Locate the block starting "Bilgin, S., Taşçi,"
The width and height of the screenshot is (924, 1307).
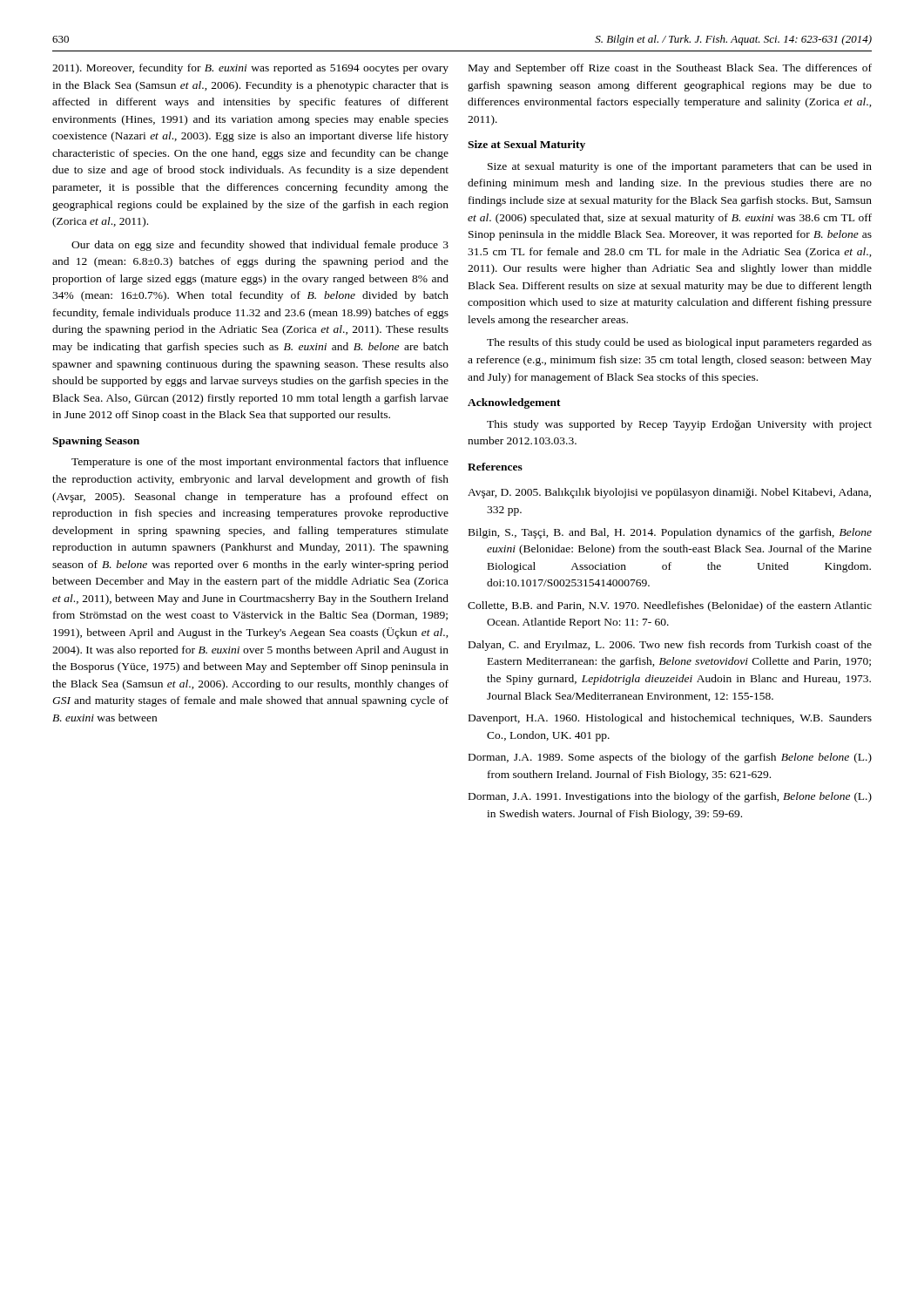coord(670,557)
